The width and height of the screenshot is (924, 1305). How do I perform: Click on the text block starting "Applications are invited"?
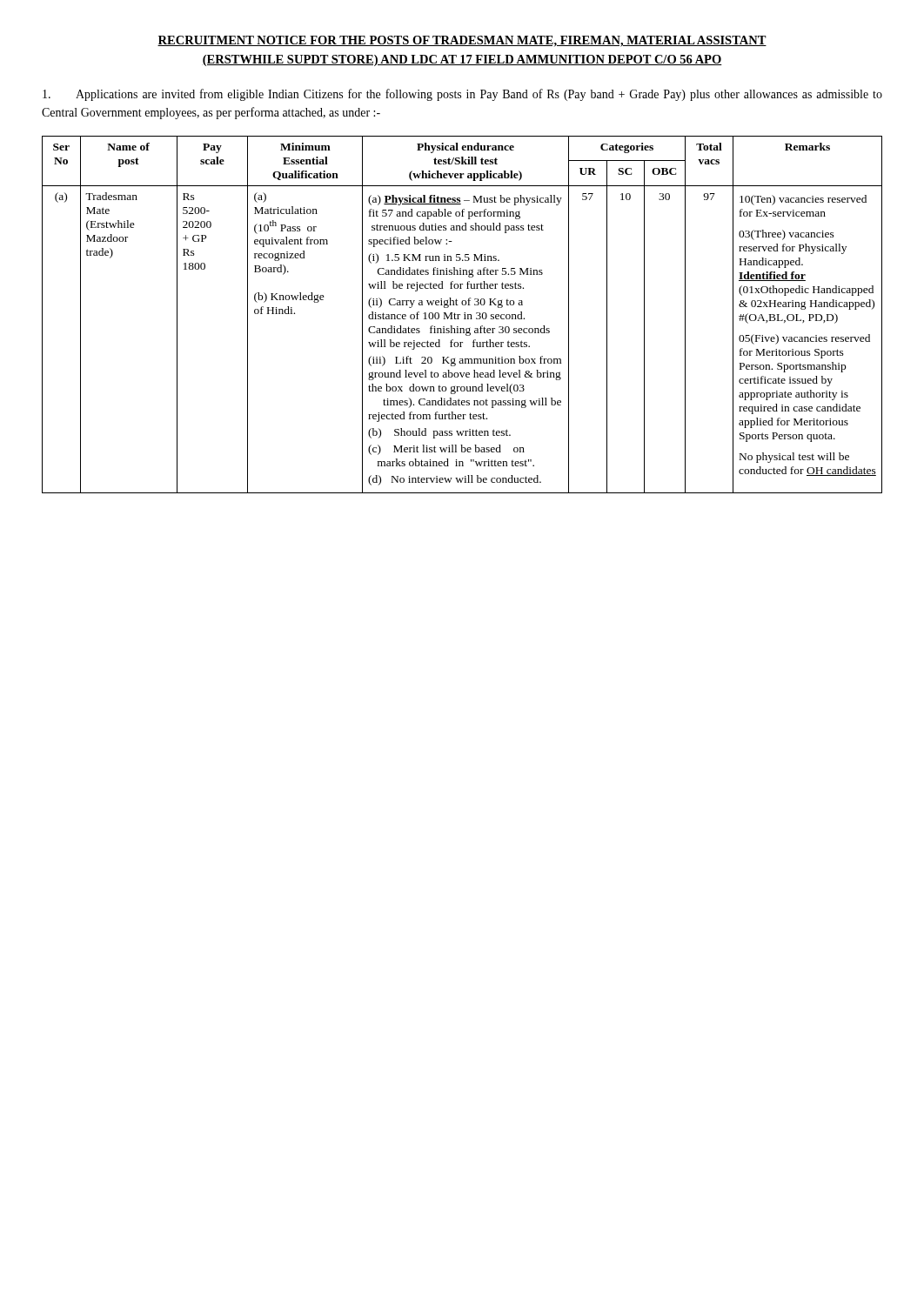(462, 103)
